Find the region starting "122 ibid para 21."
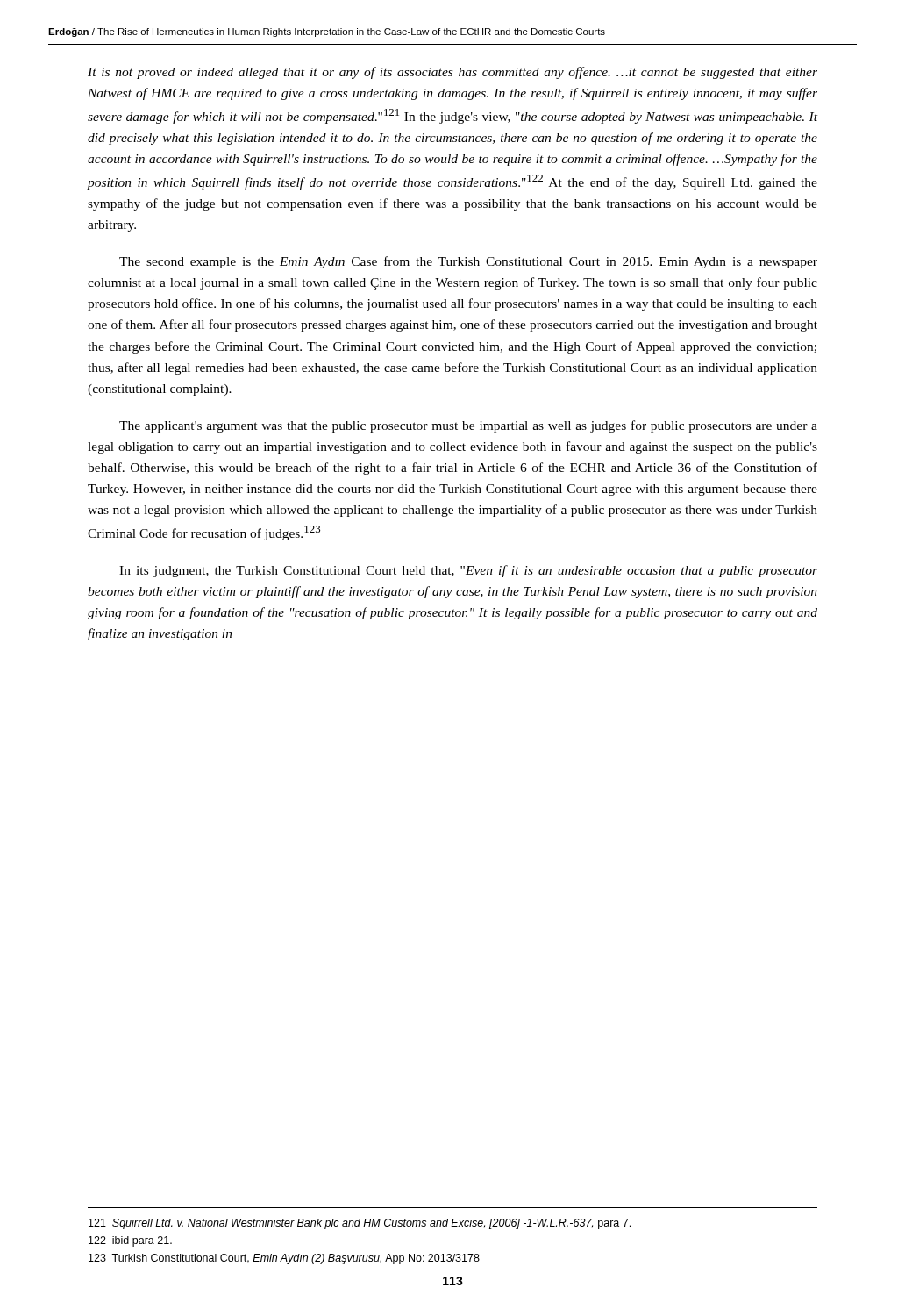 coord(130,1241)
